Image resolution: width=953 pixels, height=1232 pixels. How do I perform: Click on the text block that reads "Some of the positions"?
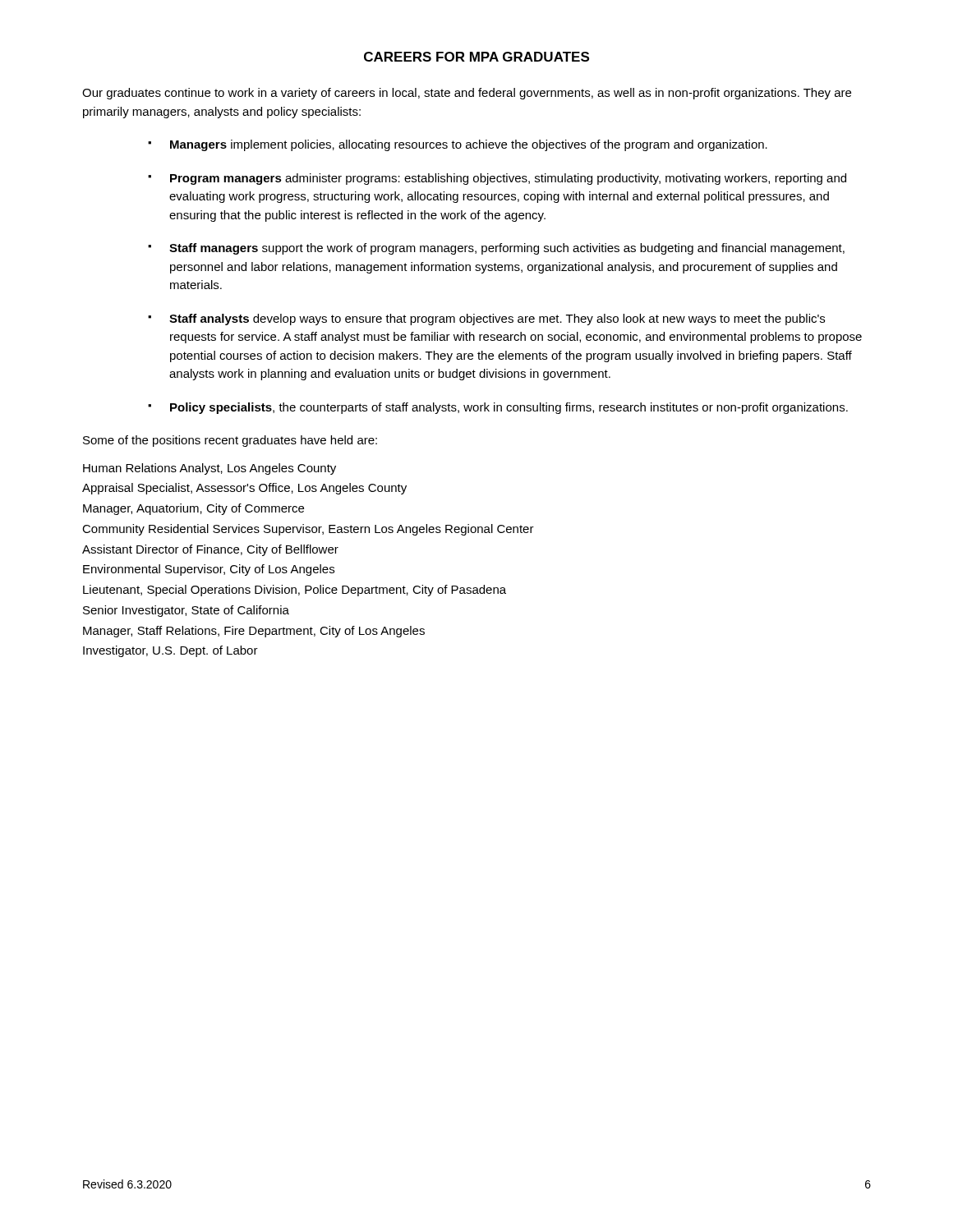coord(230,440)
